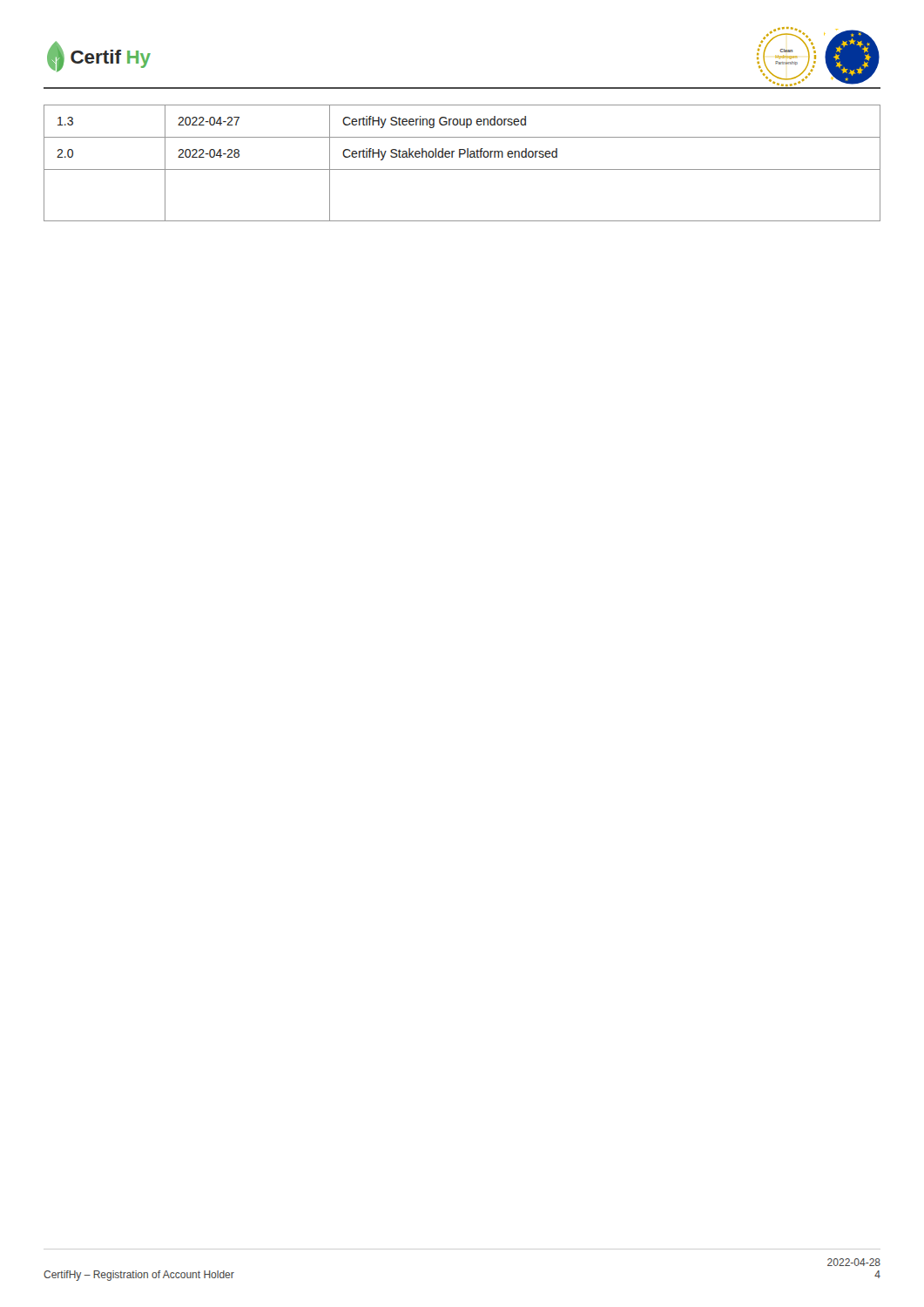Locate the table with the text "CertifHy Steering Group endorsed"
This screenshot has height=1307, width=924.
click(462, 163)
